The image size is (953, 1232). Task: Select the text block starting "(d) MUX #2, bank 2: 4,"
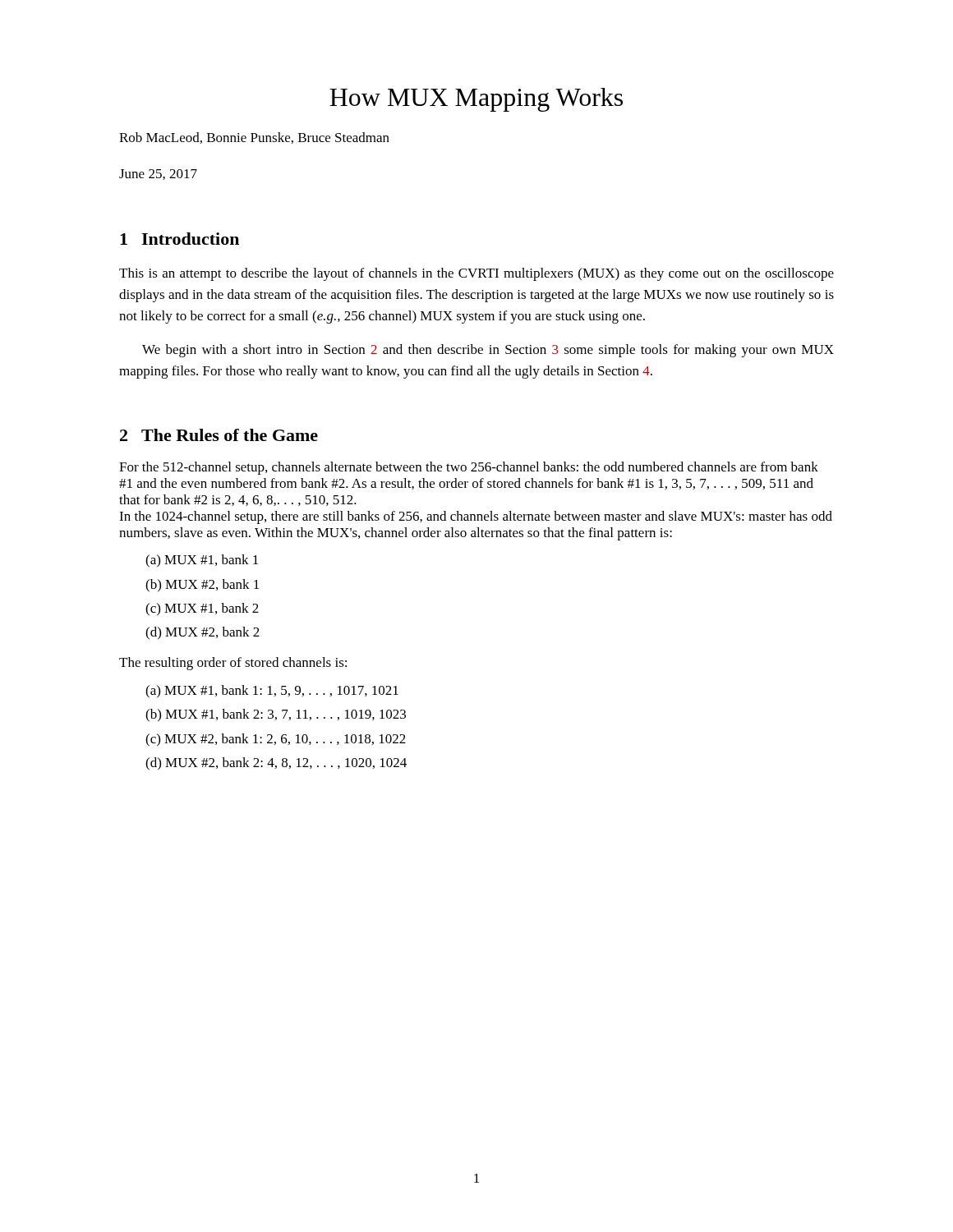276,764
